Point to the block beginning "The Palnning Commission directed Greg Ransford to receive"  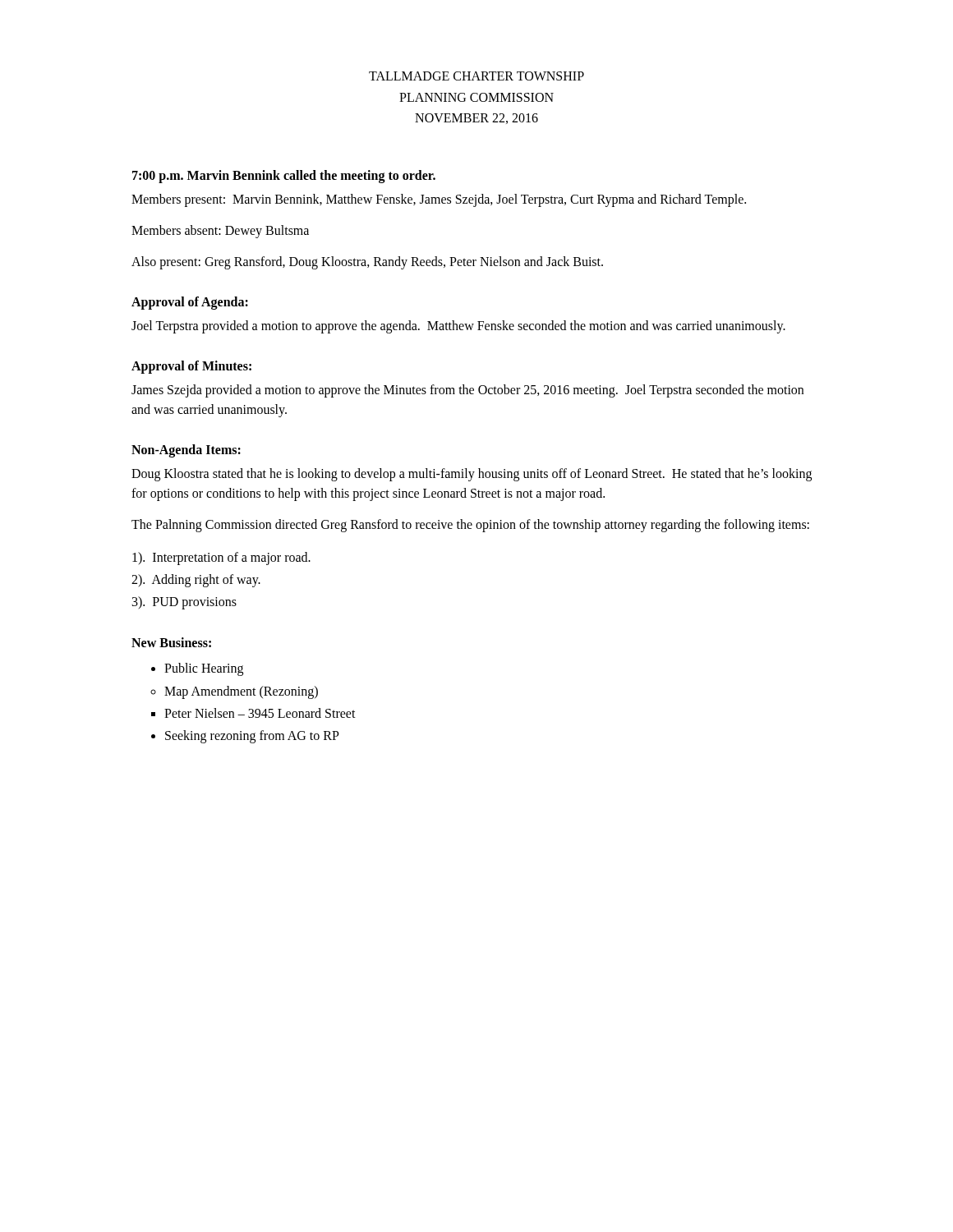point(471,524)
